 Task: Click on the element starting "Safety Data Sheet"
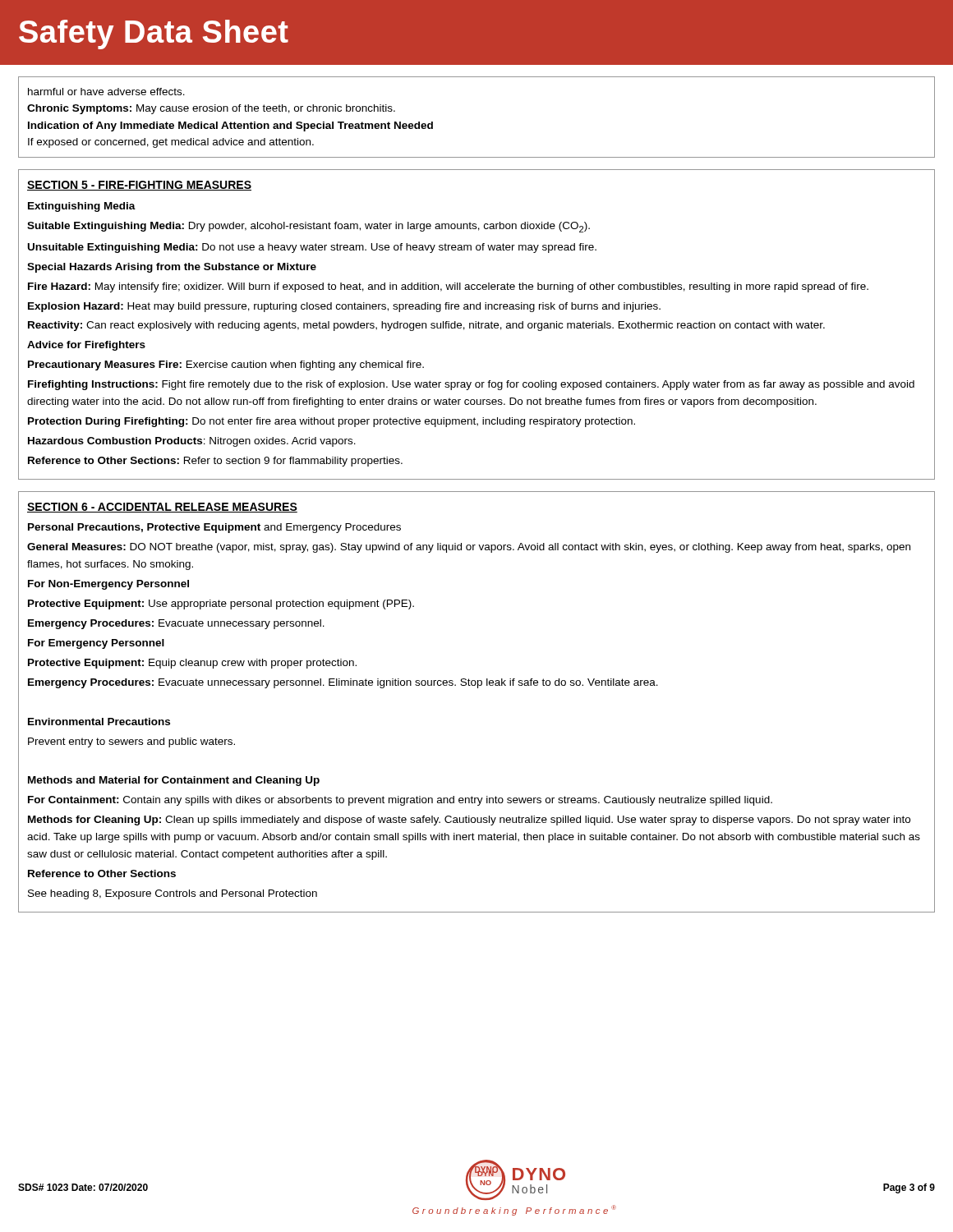click(154, 34)
